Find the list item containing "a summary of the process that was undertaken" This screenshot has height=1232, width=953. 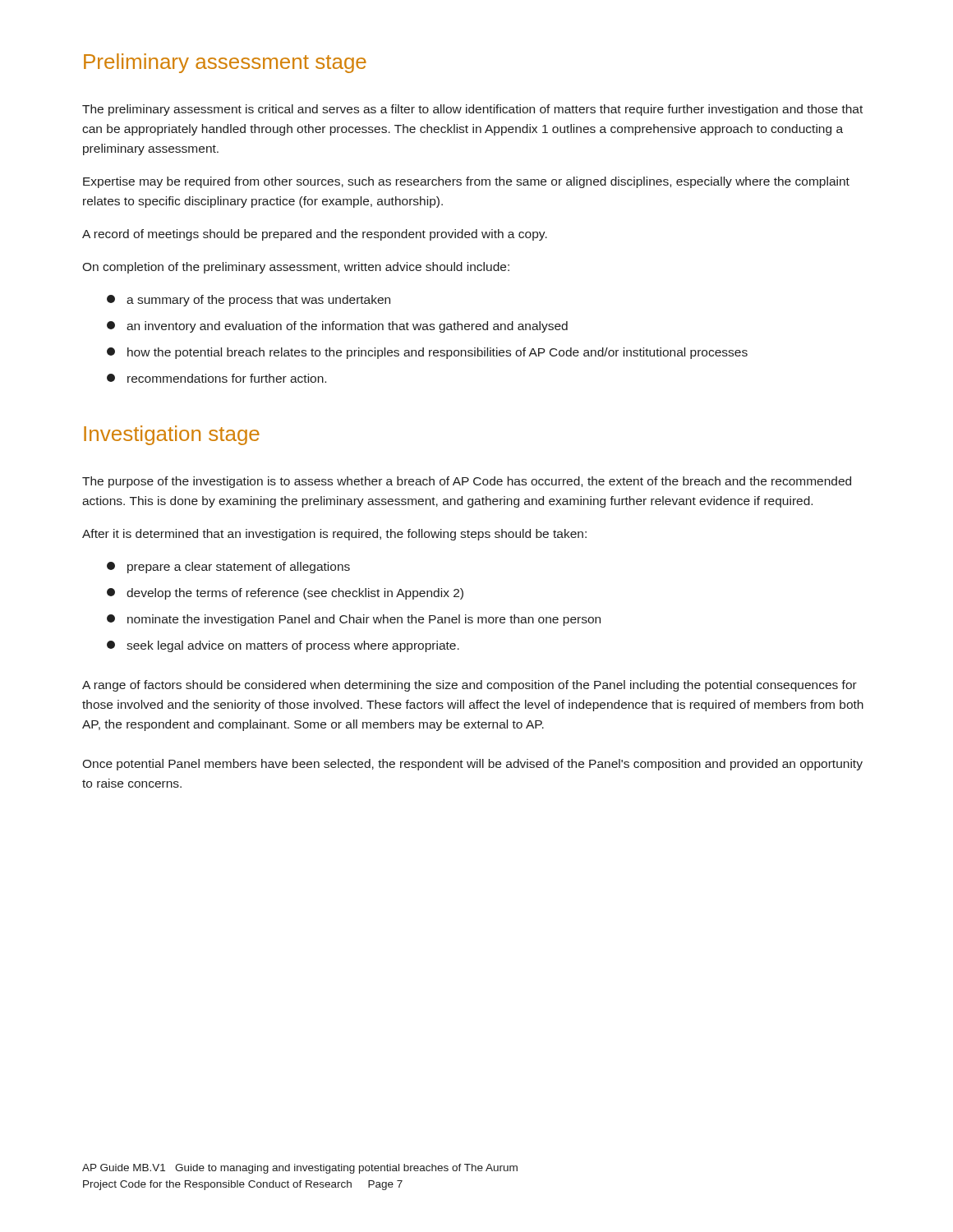(x=249, y=301)
